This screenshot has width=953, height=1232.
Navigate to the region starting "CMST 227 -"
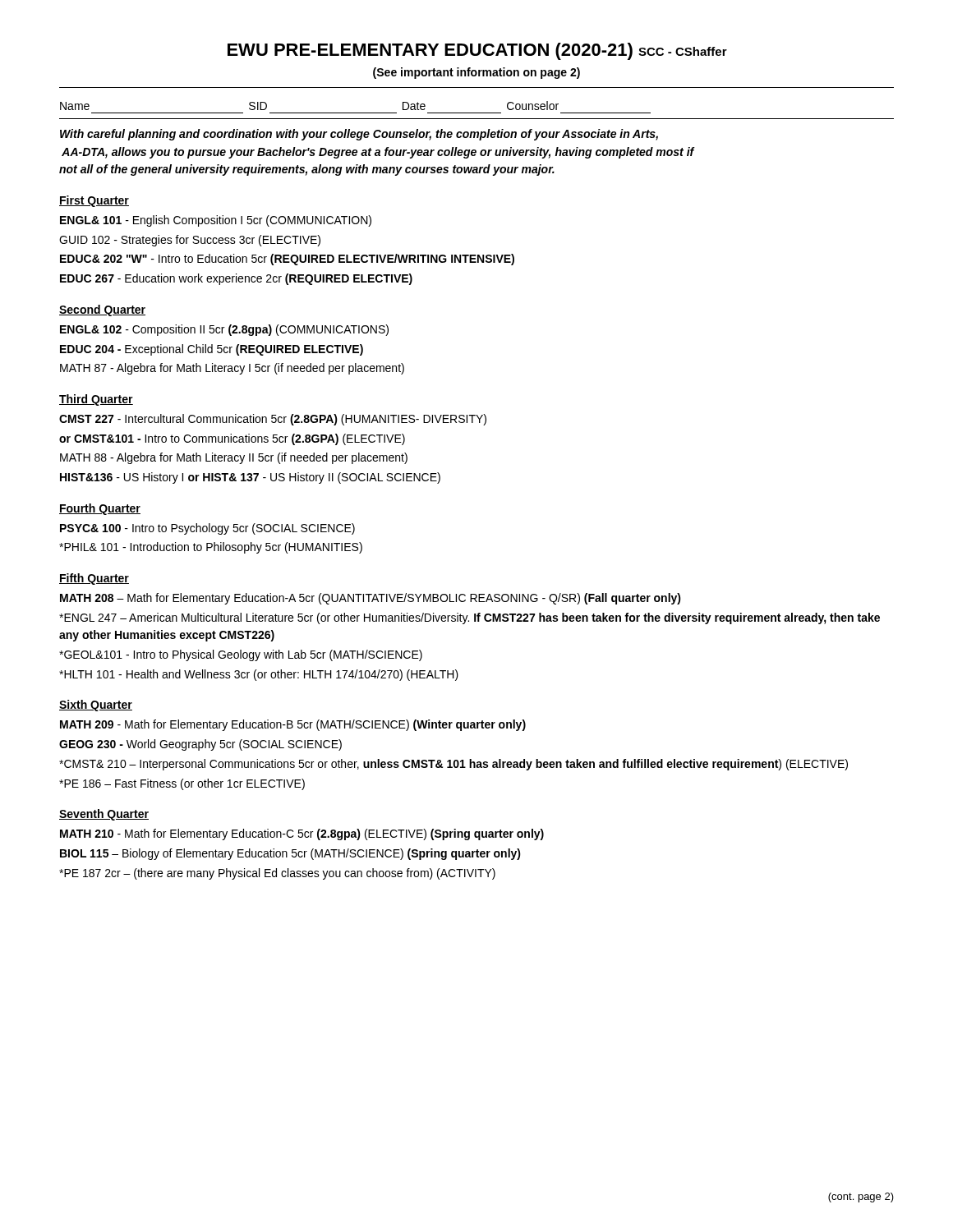tap(273, 419)
